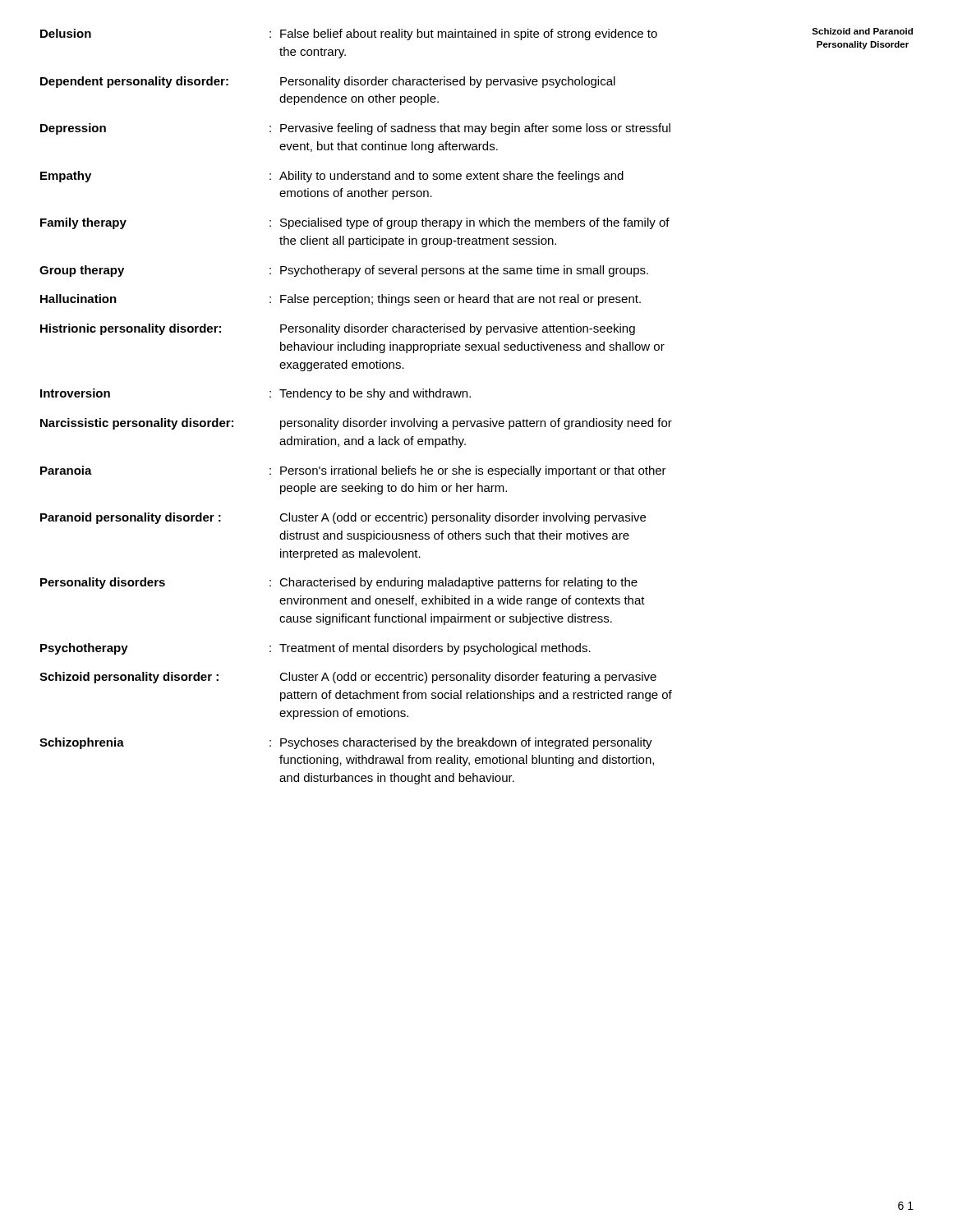This screenshot has height=1232, width=953.
Task: Click on the section header that reads "Schizoid and ParanoidPersonality"
Action: pos(863,38)
